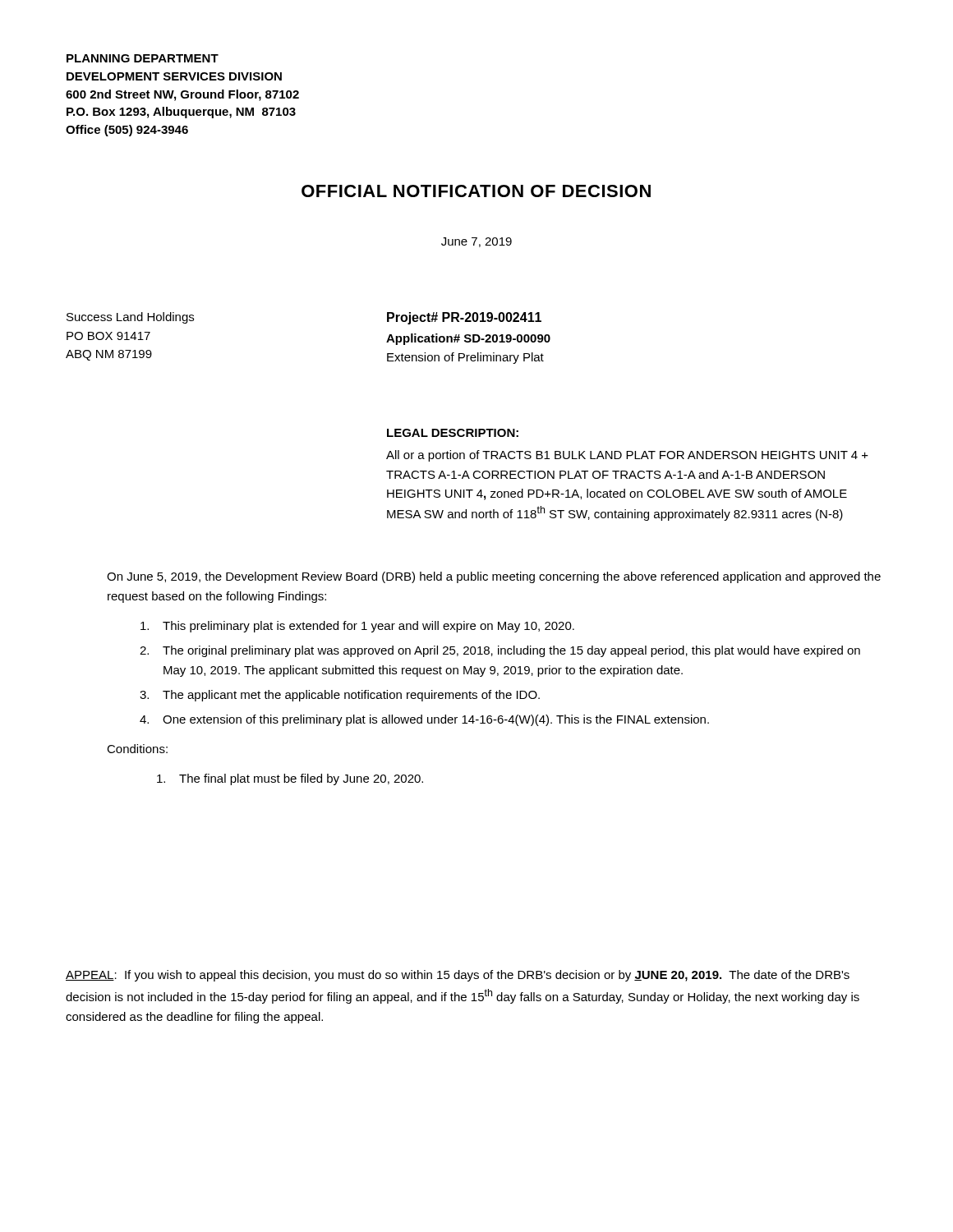The height and width of the screenshot is (1232, 953).
Task: Point to the block starting "Project# PR-2019-002411 Application# SD-2019-00090 Extension"
Action: click(468, 337)
